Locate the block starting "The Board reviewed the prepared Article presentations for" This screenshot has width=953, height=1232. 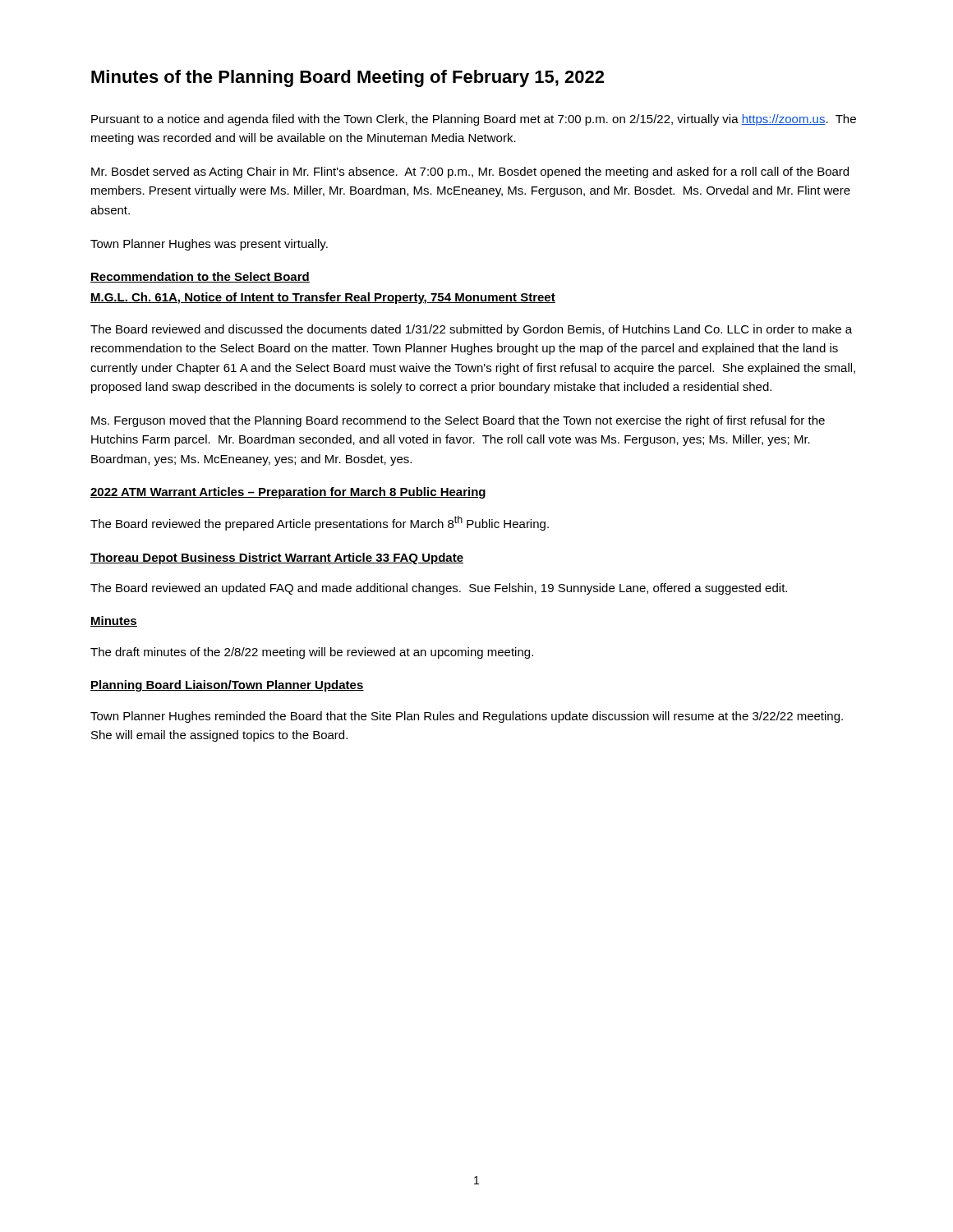320,523
